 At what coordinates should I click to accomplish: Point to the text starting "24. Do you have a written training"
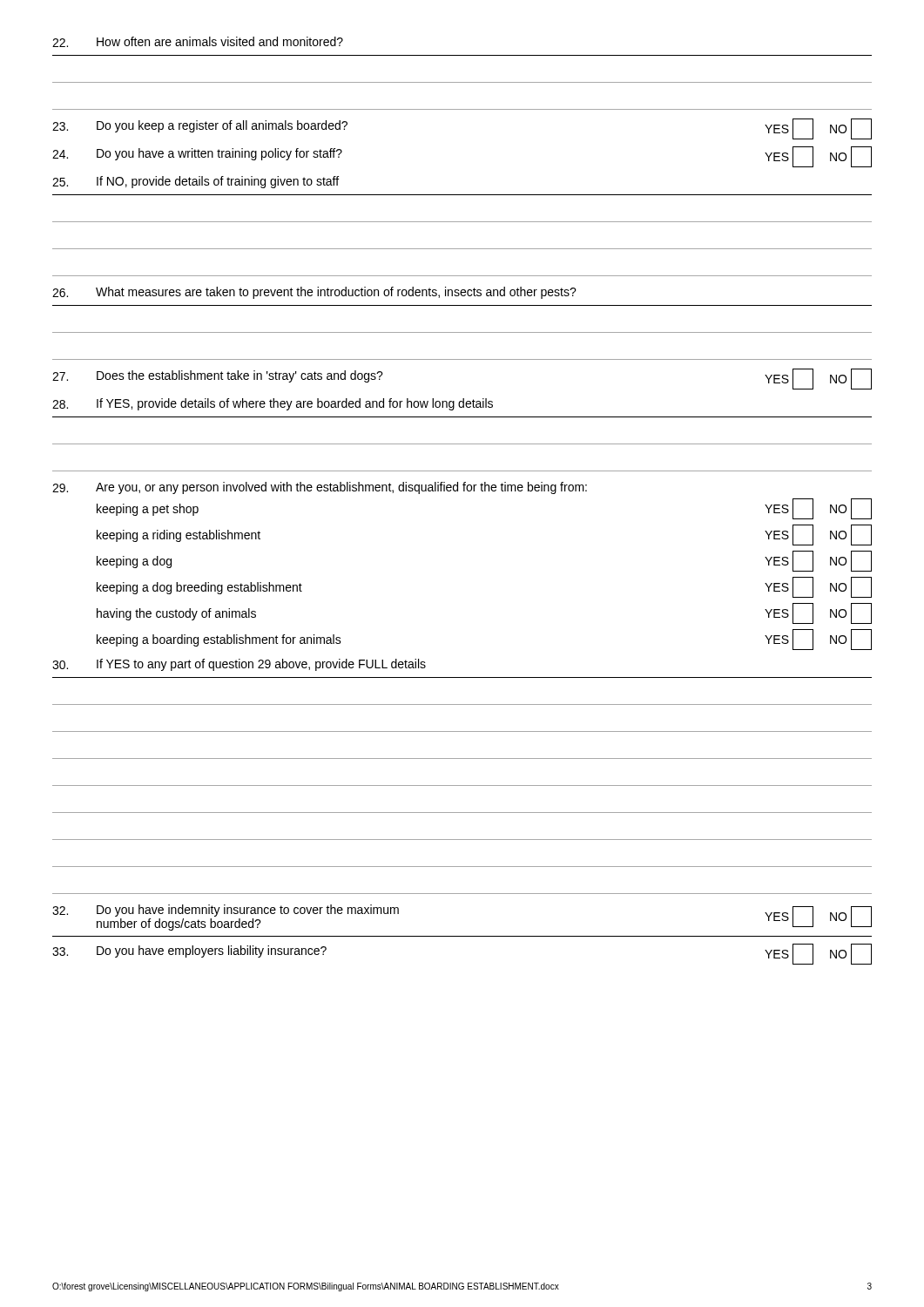point(218,156)
